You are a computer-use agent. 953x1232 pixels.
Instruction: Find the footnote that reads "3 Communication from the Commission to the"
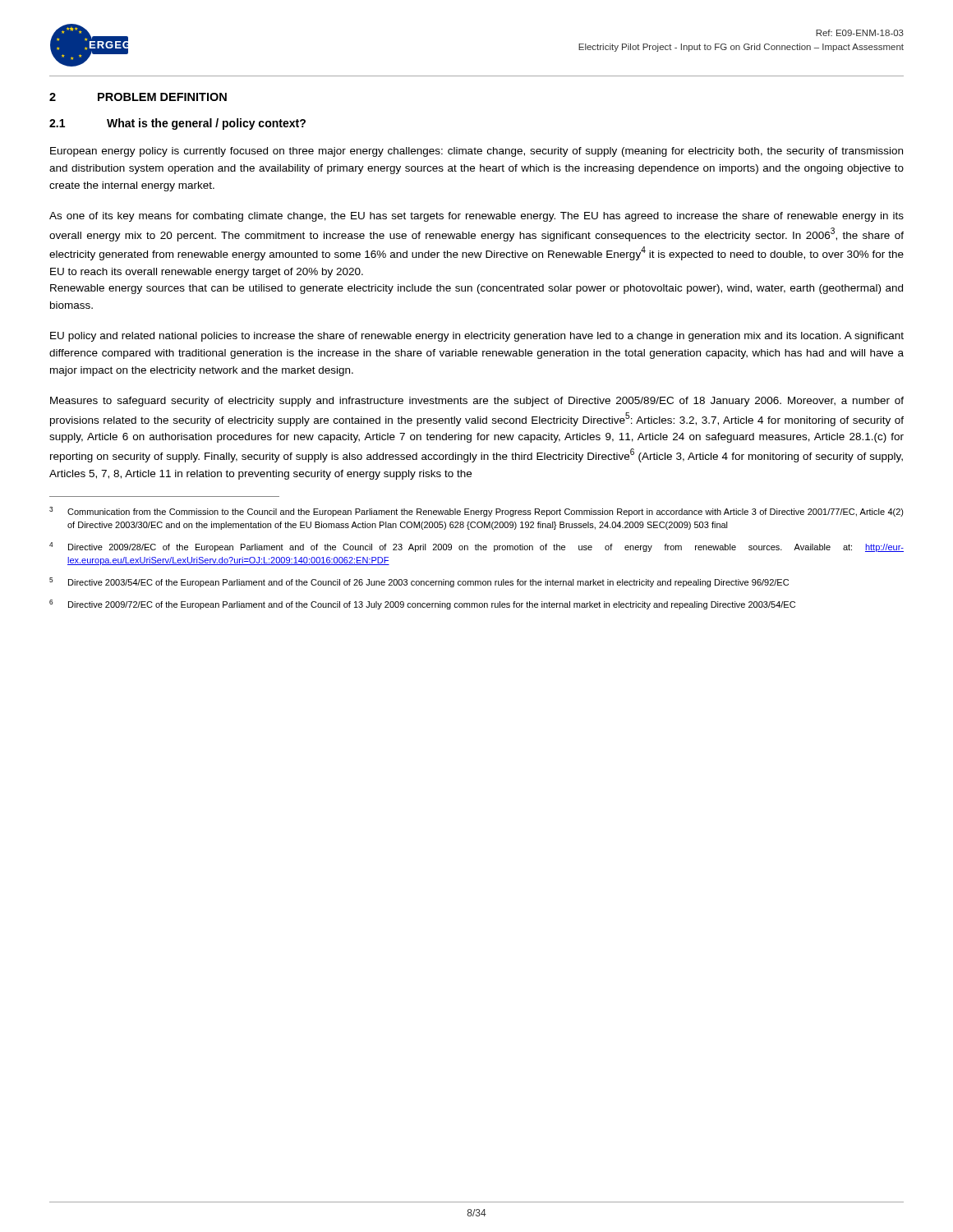coord(476,518)
